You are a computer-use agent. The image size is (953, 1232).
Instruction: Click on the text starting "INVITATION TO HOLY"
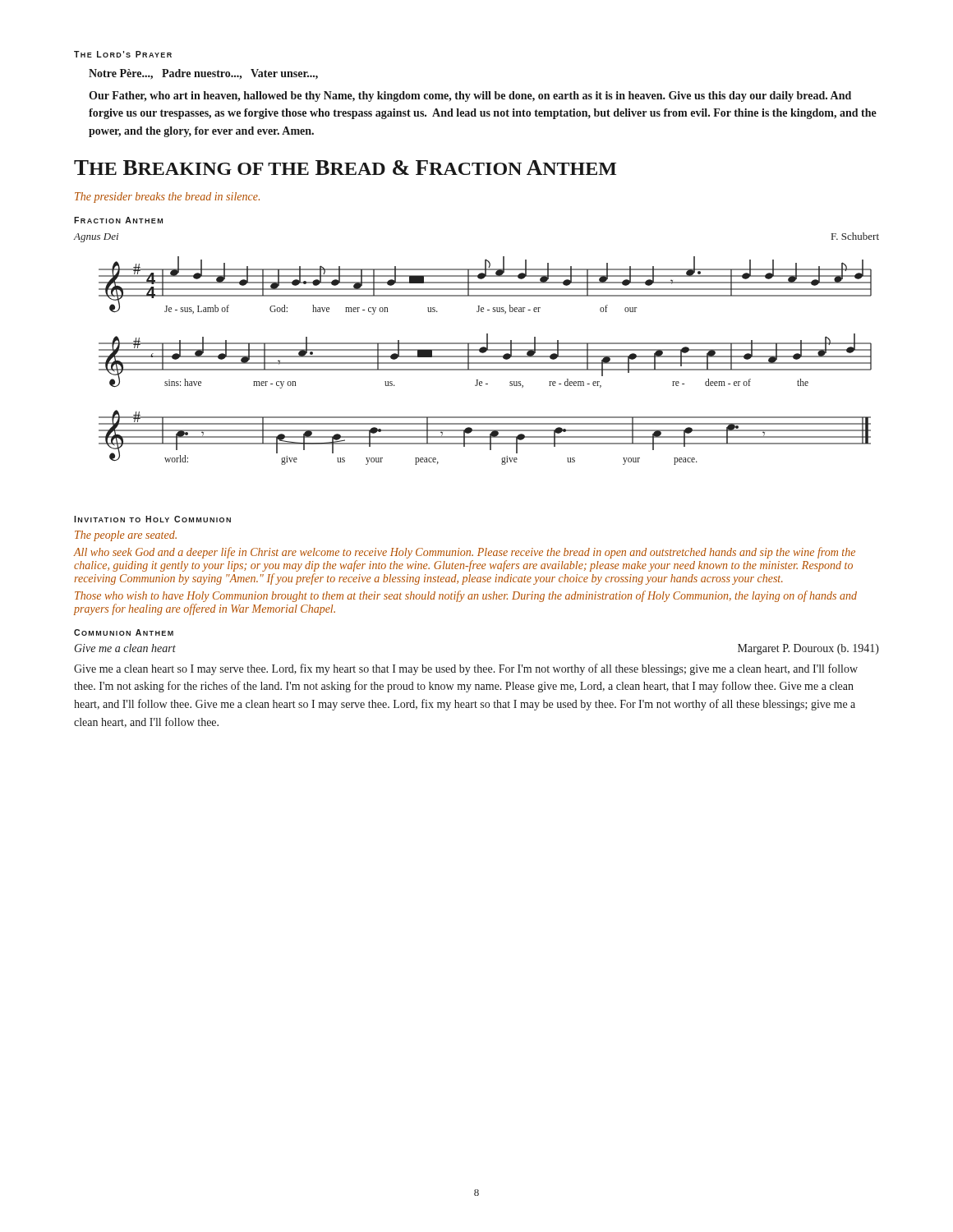pos(153,519)
